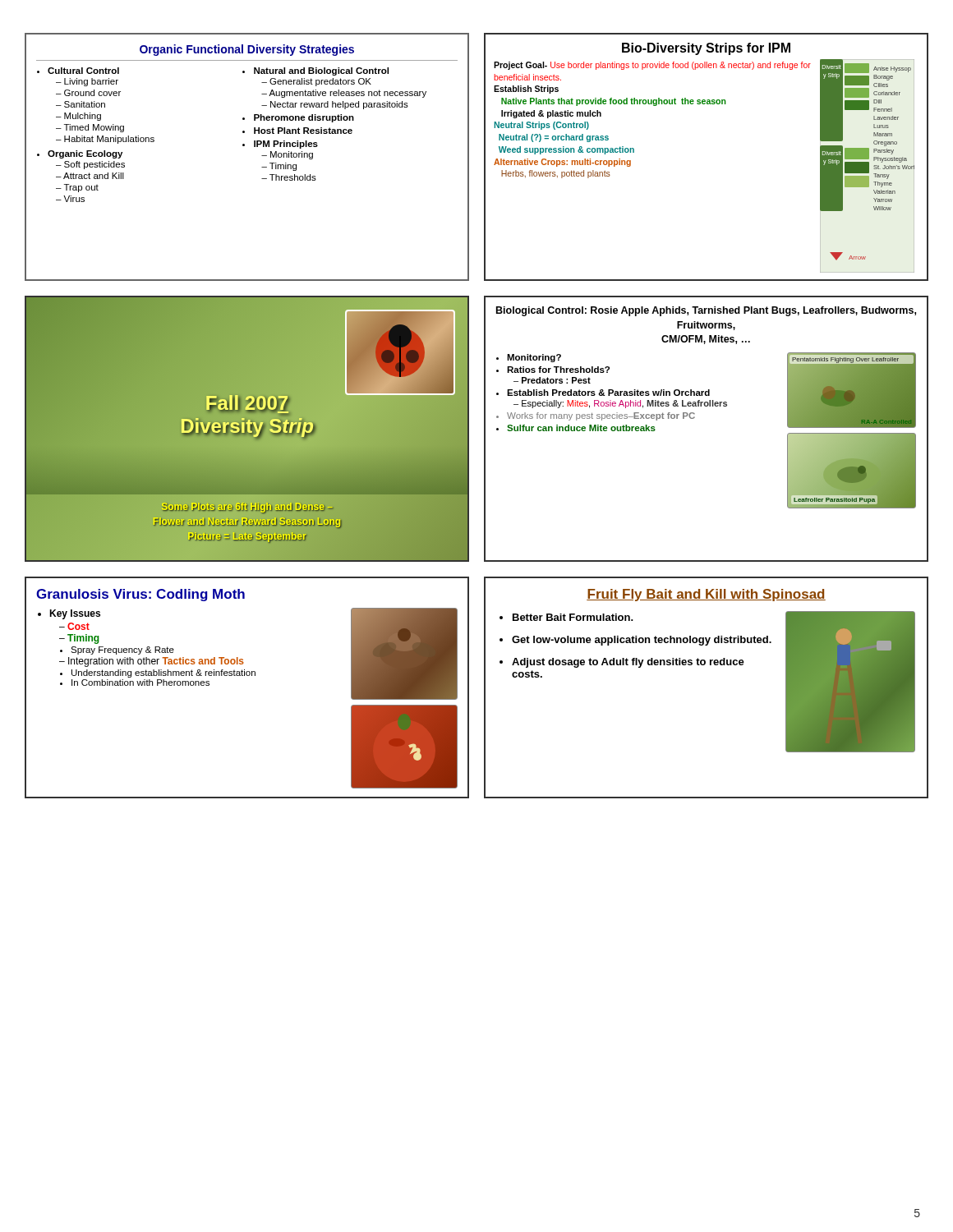Click on the photo
Image resolution: width=953 pixels, height=1232 pixels.
[x=247, y=429]
